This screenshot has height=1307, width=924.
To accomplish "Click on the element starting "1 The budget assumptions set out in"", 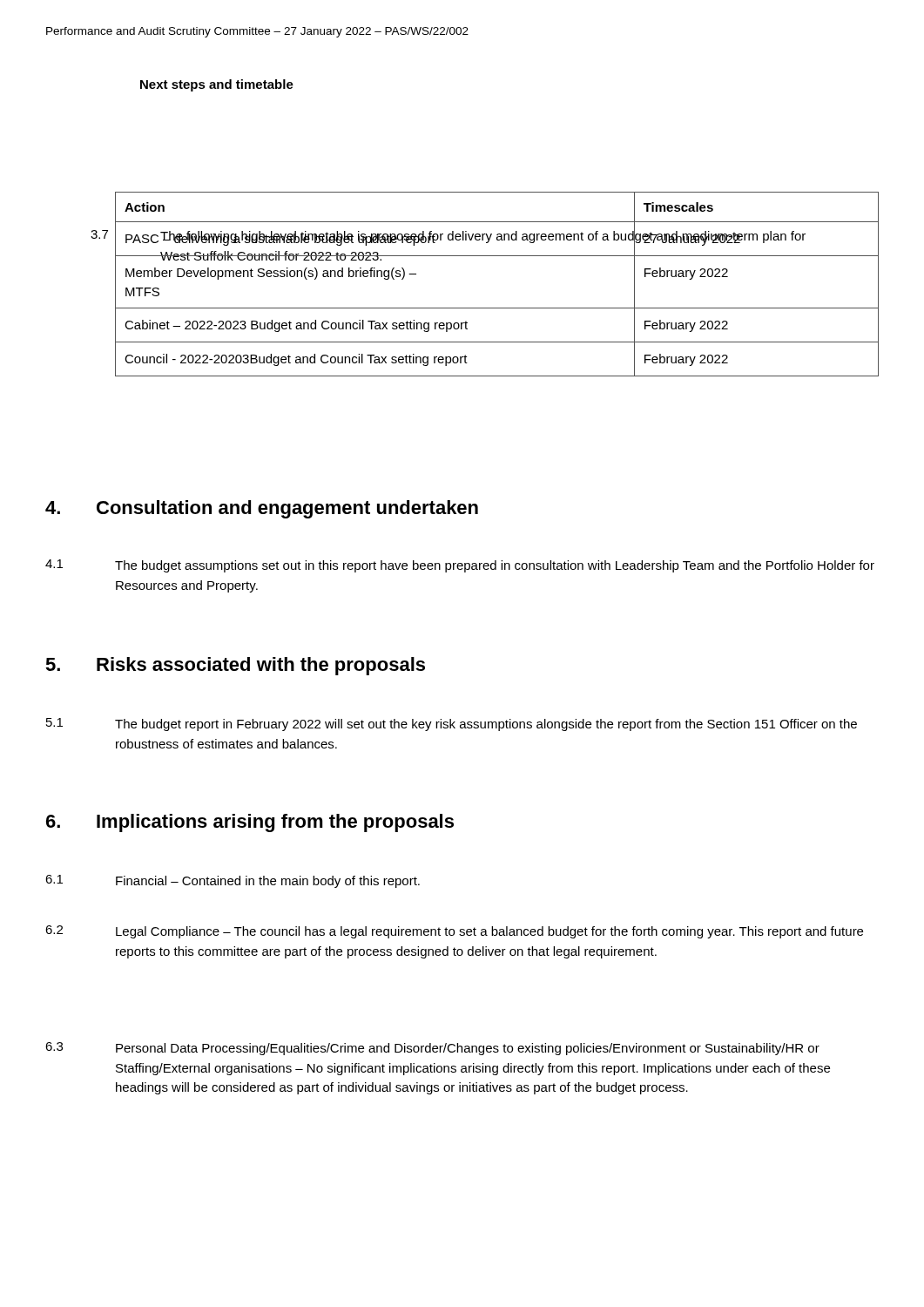I will (x=462, y=575).
